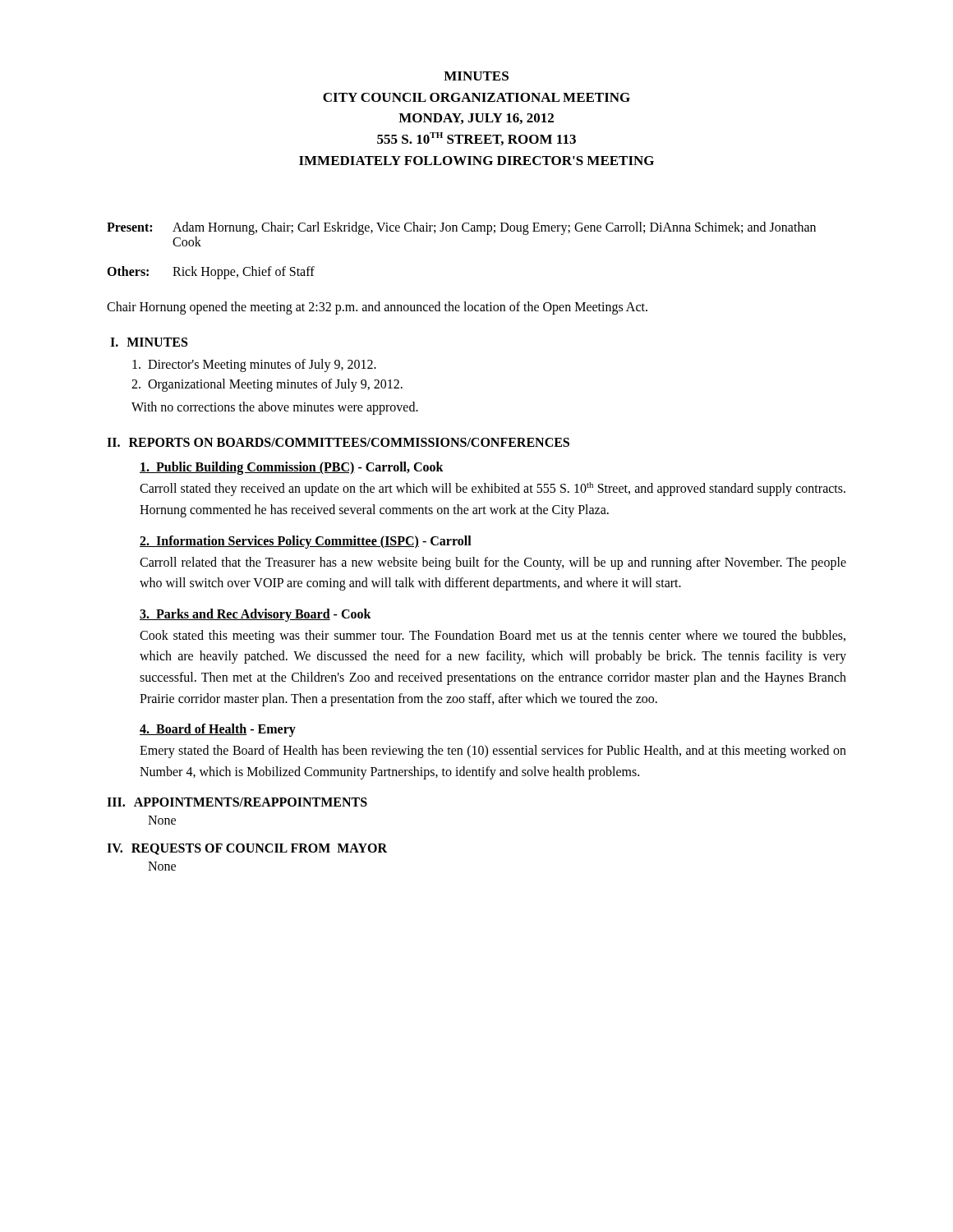Find the section header containing "IV.REQUESTS OF COUNCIL FROM MAYOR"
This screenshot has width=953, height=1232.
coord(247,849)
